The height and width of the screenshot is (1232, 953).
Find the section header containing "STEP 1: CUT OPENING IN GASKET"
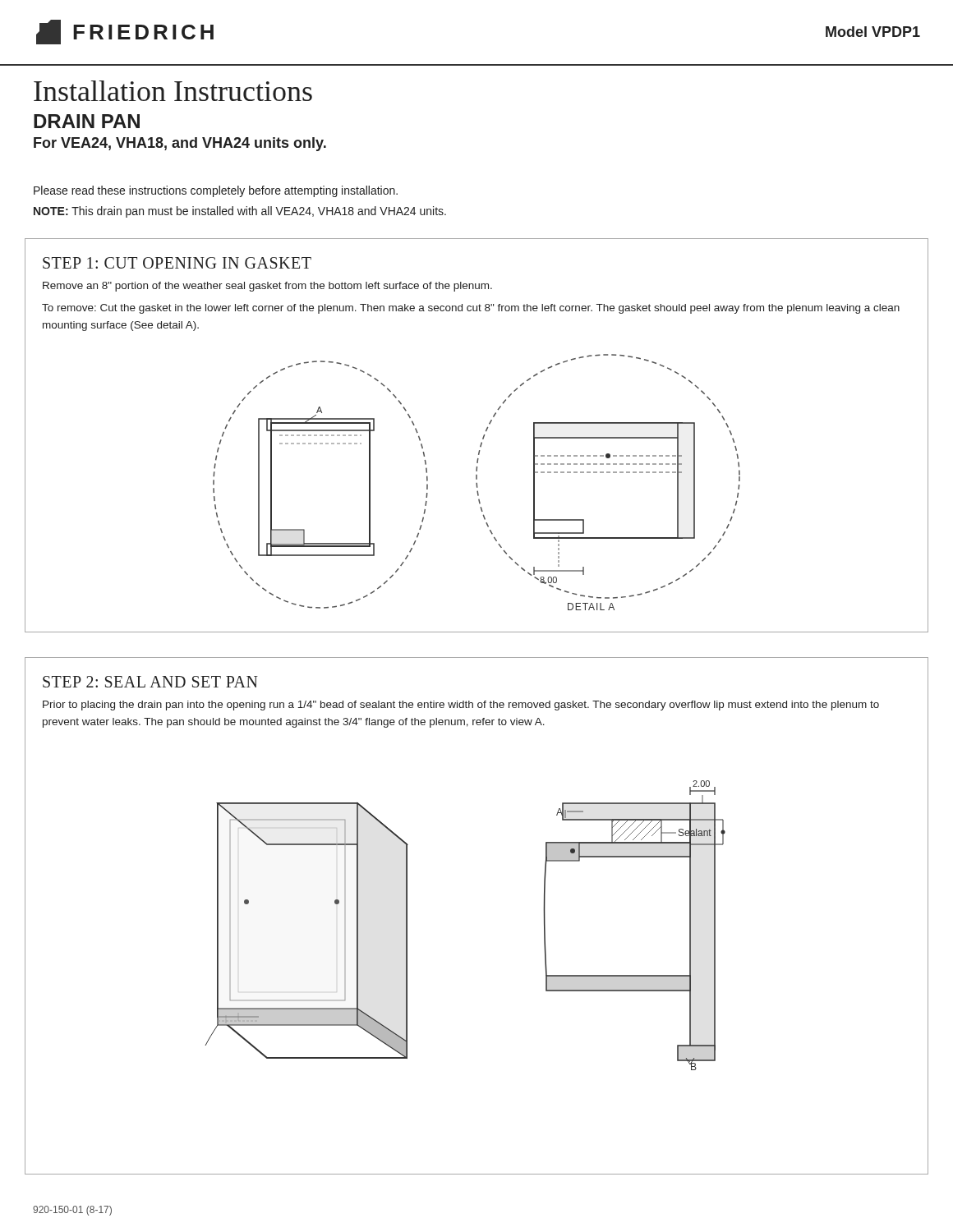pyautogui.click(x=177, y=263)
